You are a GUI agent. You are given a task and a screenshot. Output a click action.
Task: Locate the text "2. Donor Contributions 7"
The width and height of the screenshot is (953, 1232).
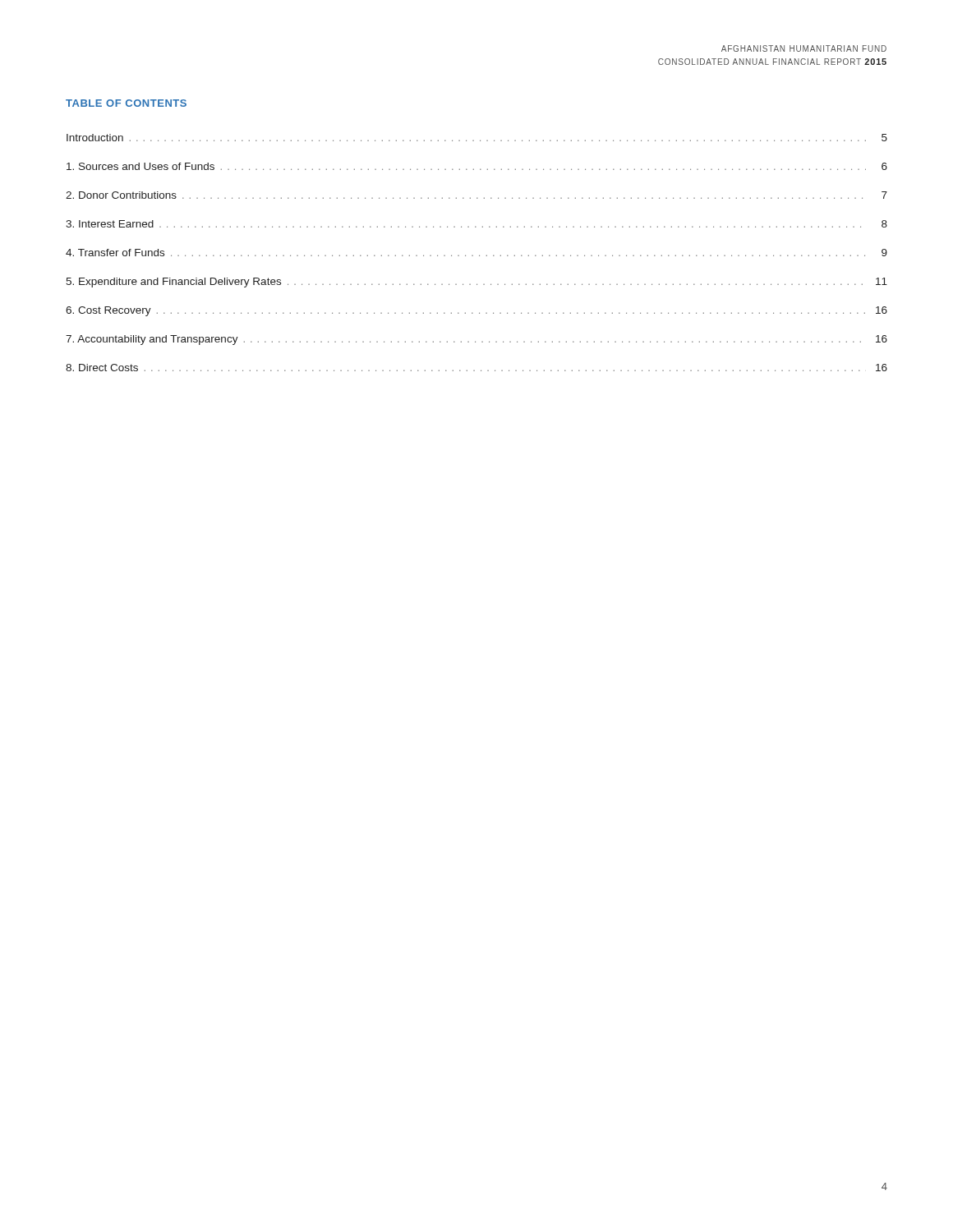(x=476, y=195)
